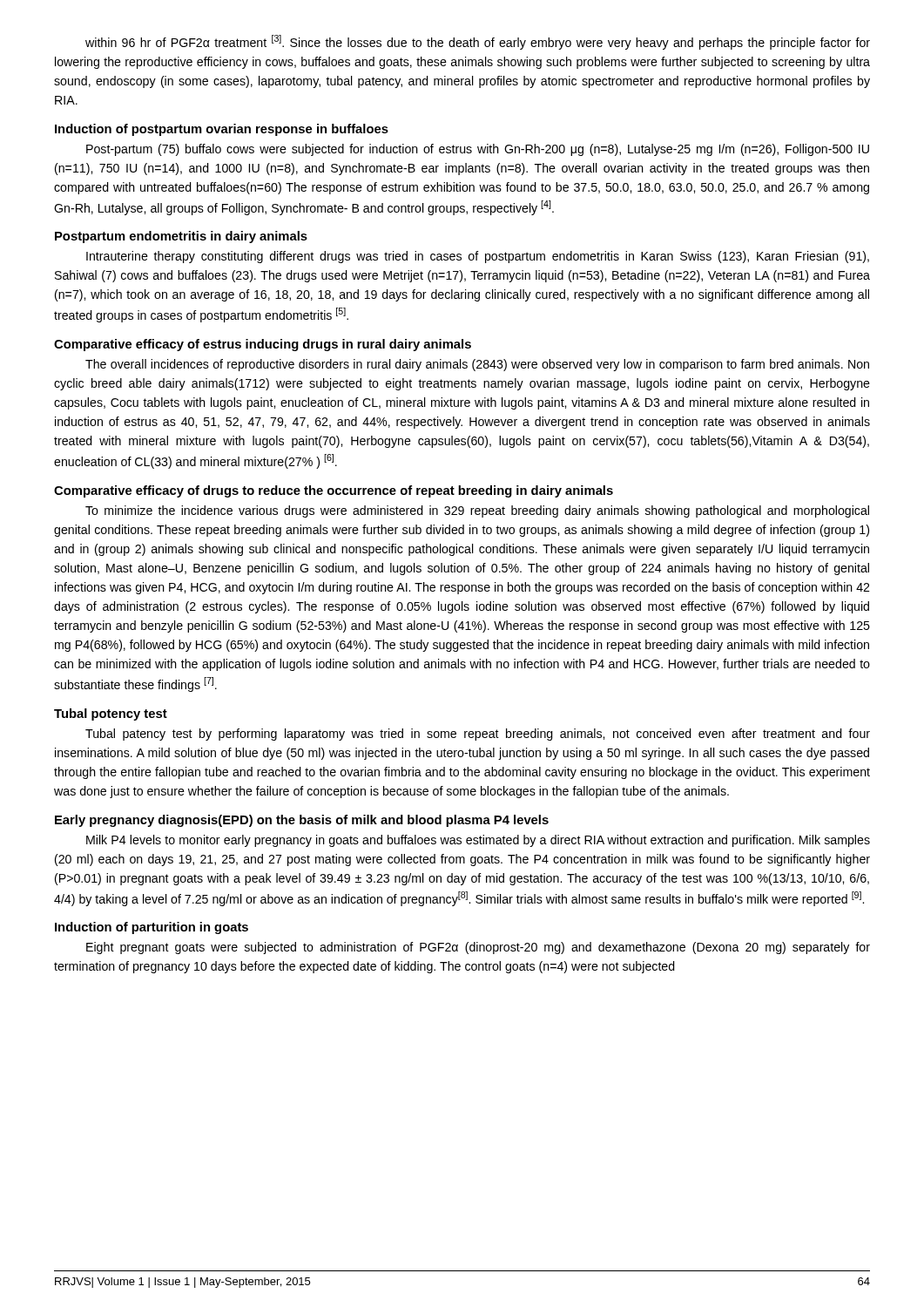Point to the block beginning "within 96 hr of PGF2α treatment [3]."
The image size is (924, 1307).
coord(462,70)
